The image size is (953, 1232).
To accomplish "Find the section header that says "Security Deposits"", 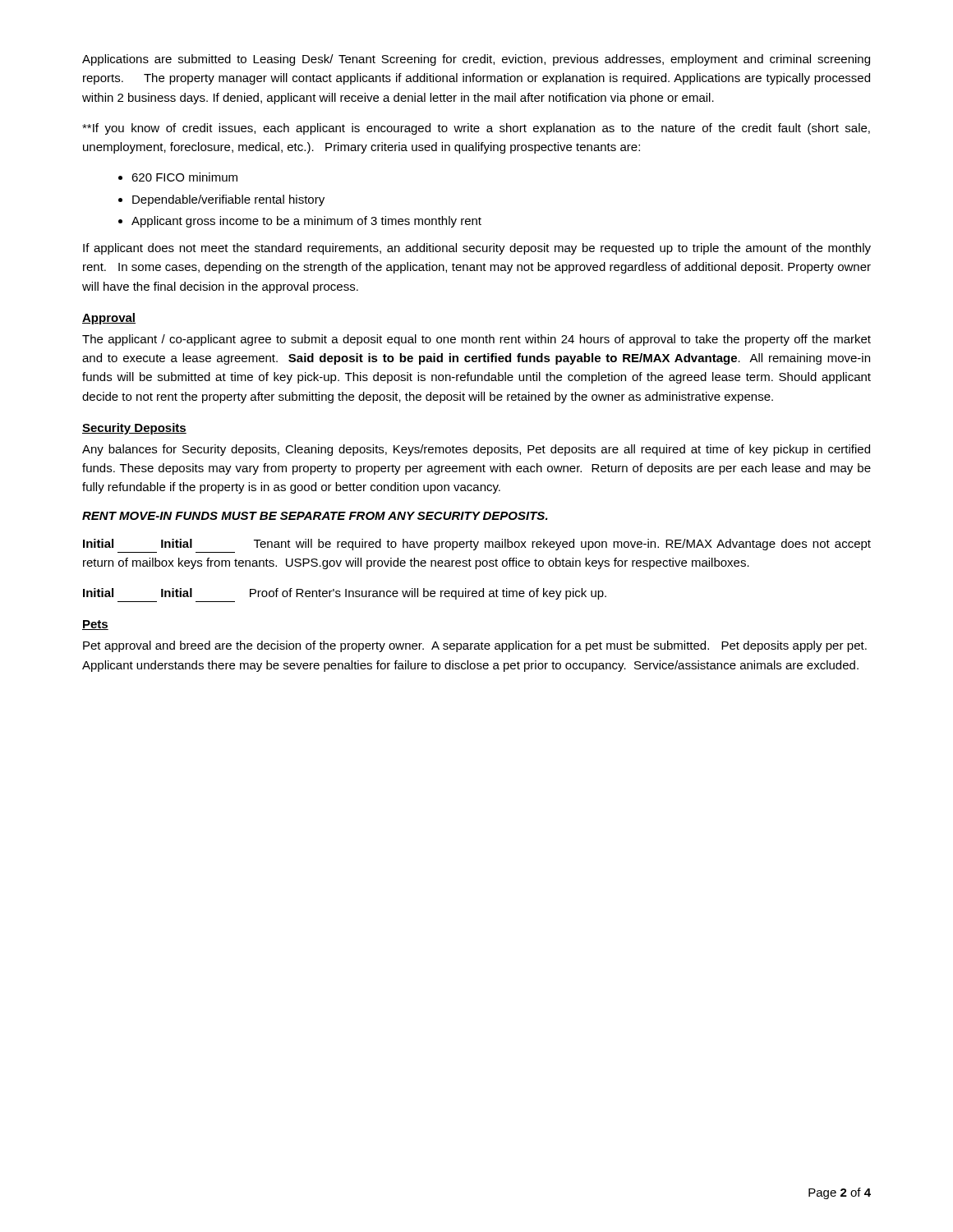I will click(134, 427).
